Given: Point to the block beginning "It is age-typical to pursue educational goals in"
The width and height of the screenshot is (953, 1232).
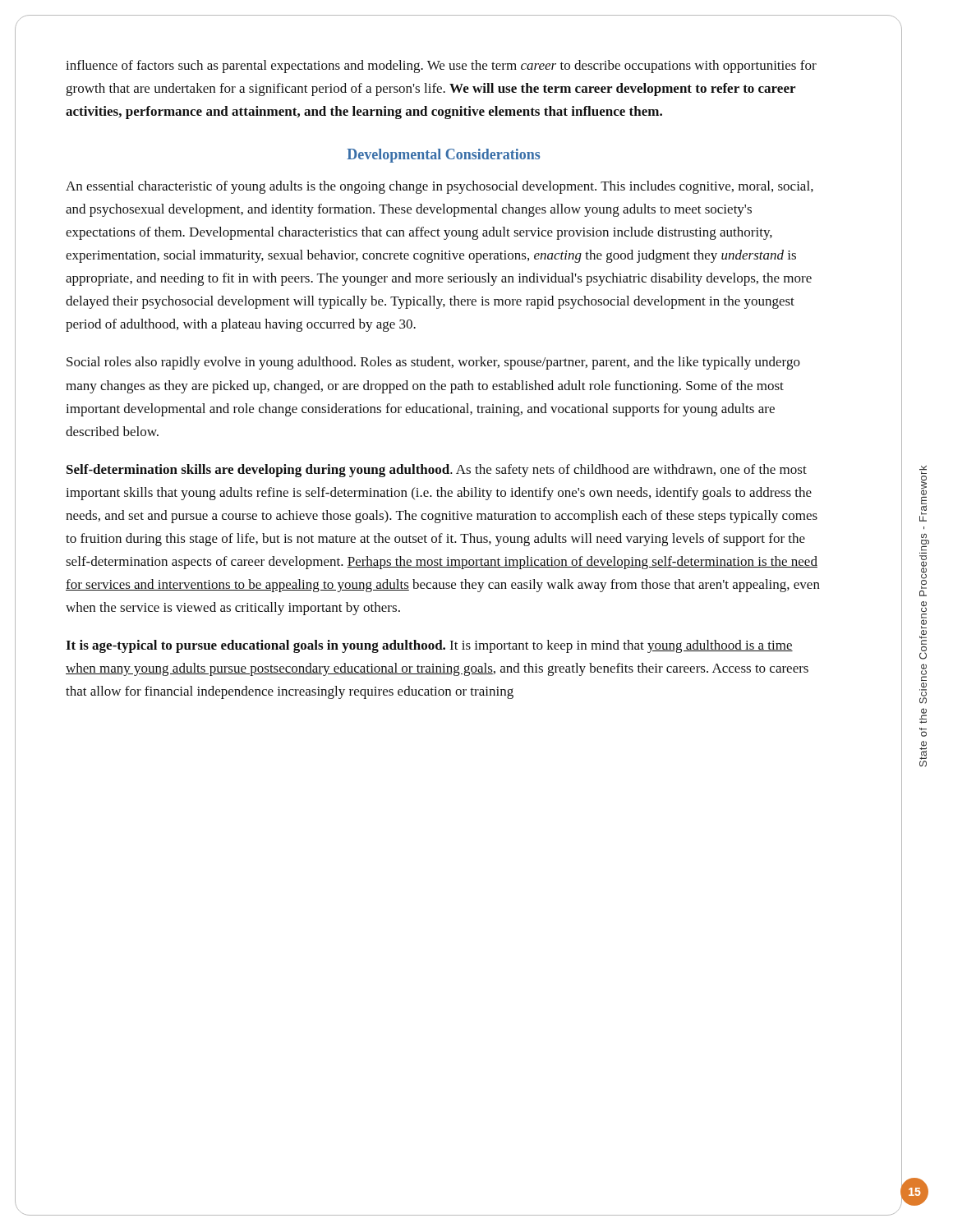Looking at the screenshot, I should [444, 669].
